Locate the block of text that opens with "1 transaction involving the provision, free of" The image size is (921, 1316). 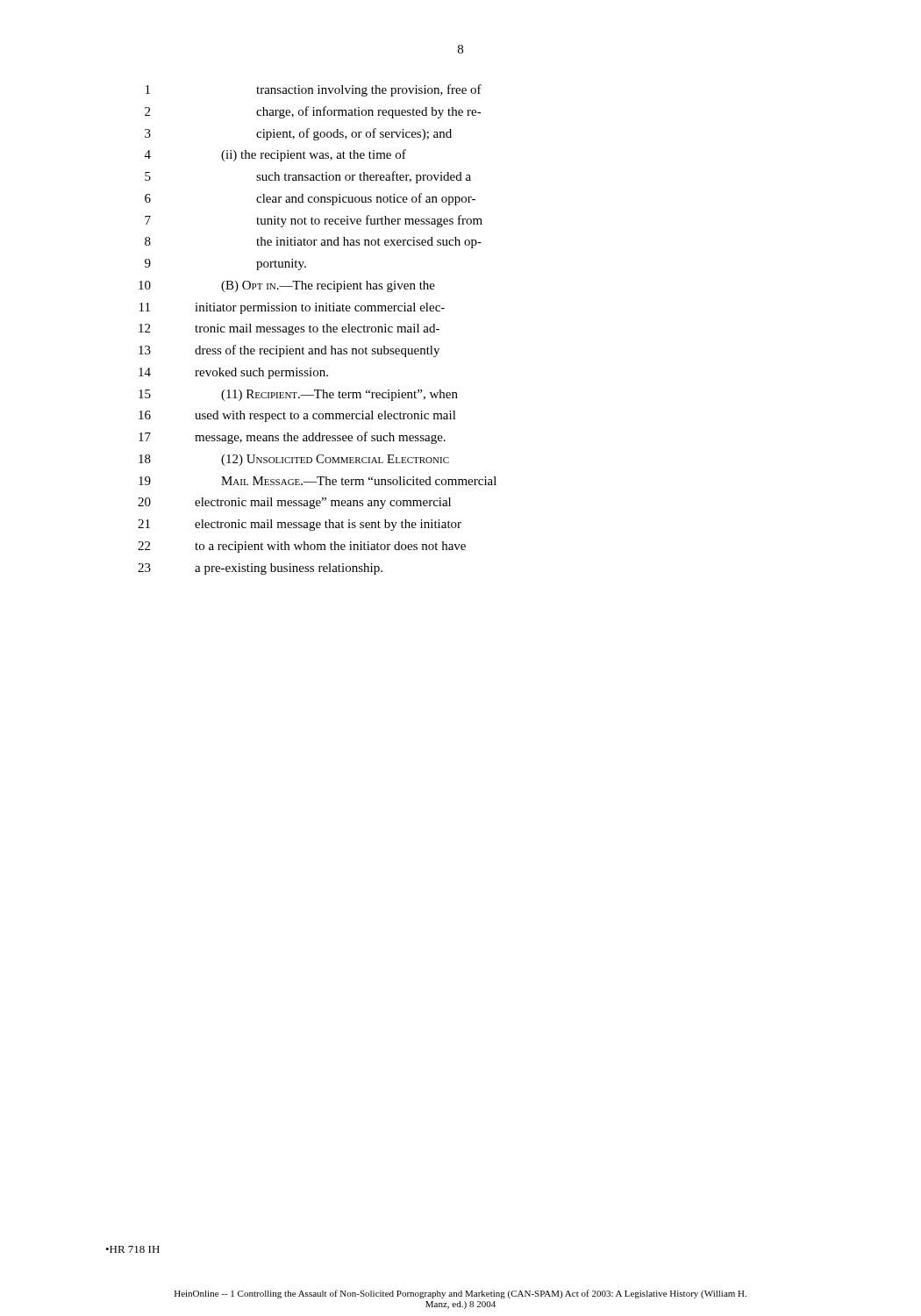pos(314,90)
